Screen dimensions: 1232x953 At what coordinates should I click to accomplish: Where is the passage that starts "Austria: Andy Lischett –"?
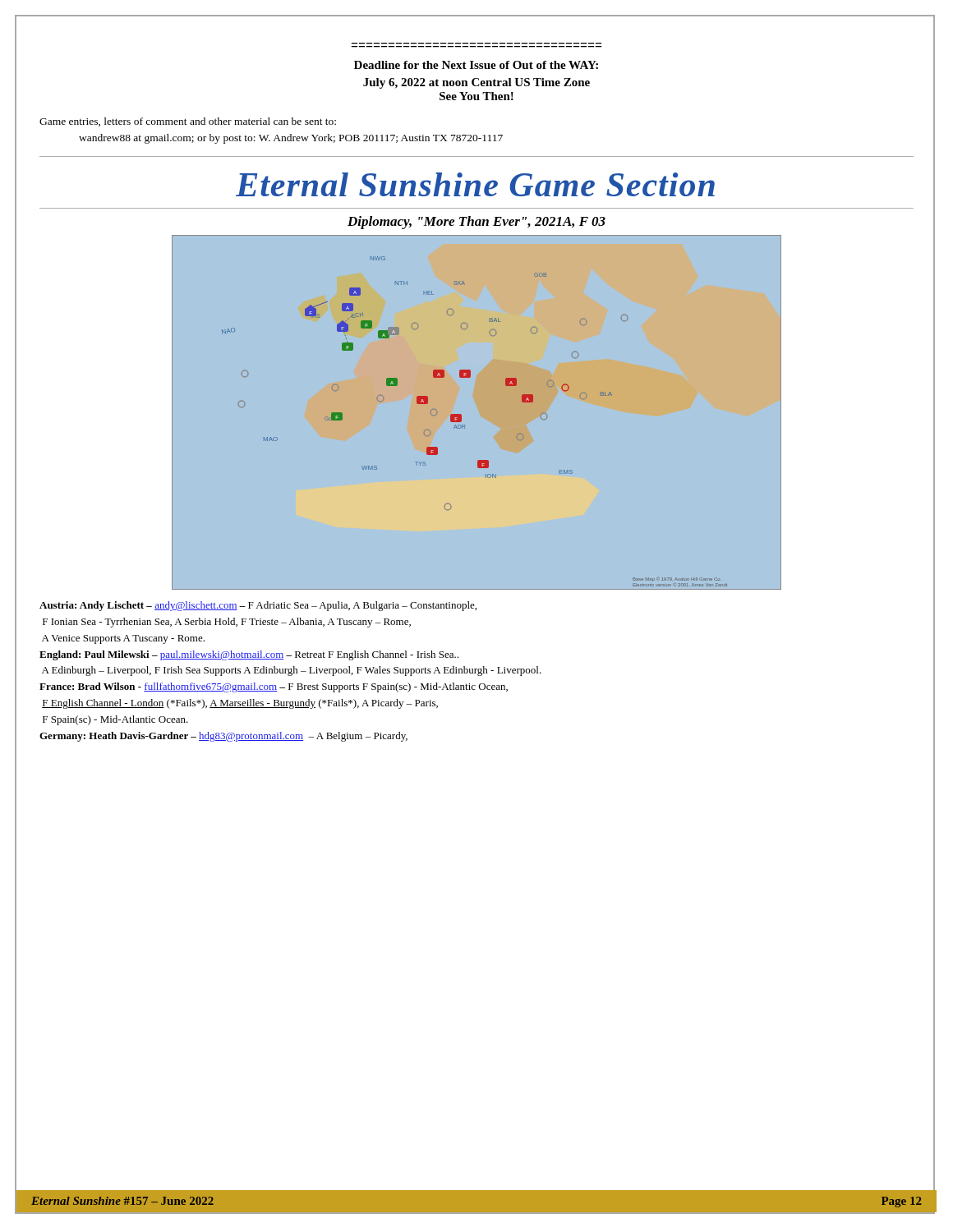point(476,671)
